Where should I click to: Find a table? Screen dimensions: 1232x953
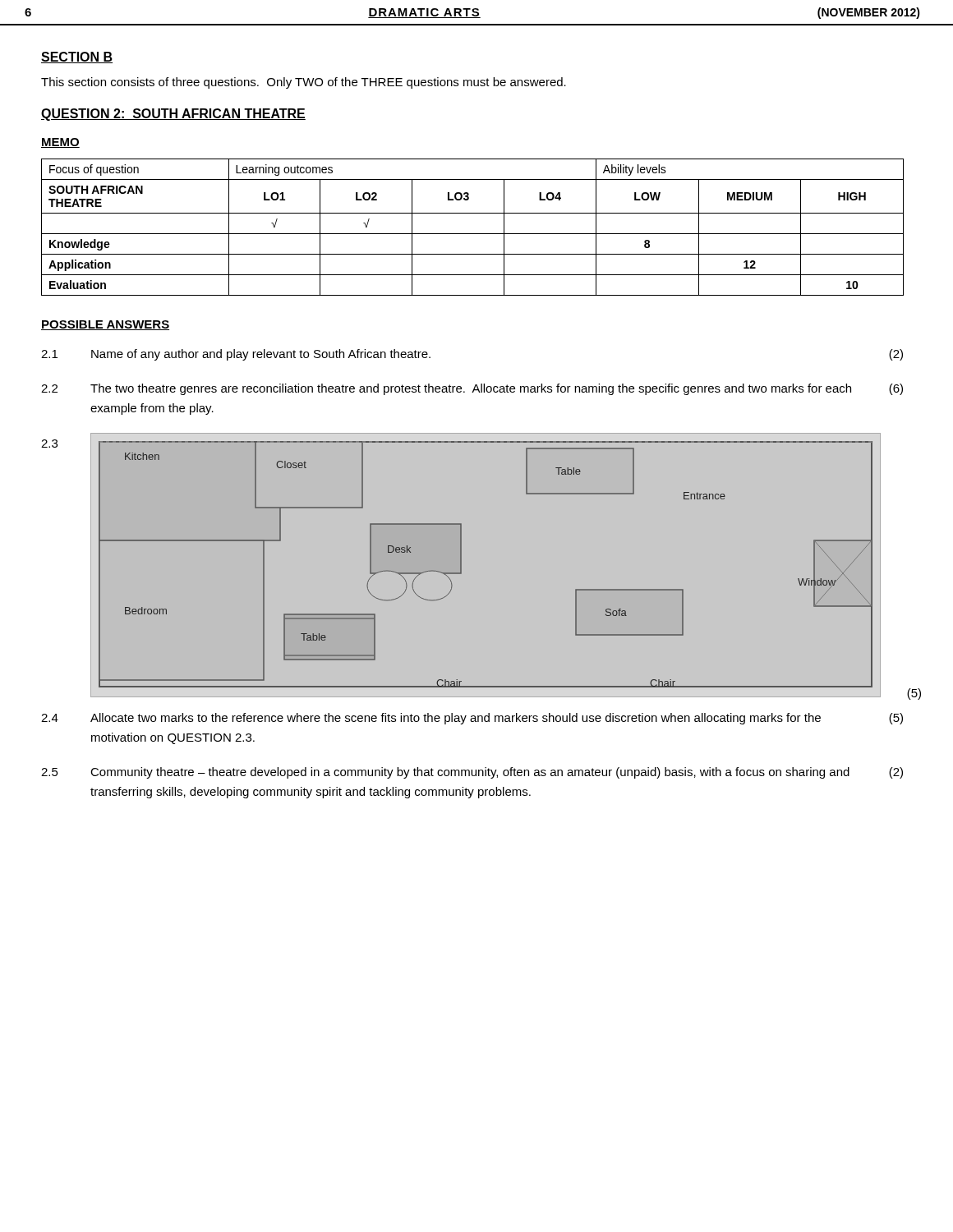pos(472,227)
